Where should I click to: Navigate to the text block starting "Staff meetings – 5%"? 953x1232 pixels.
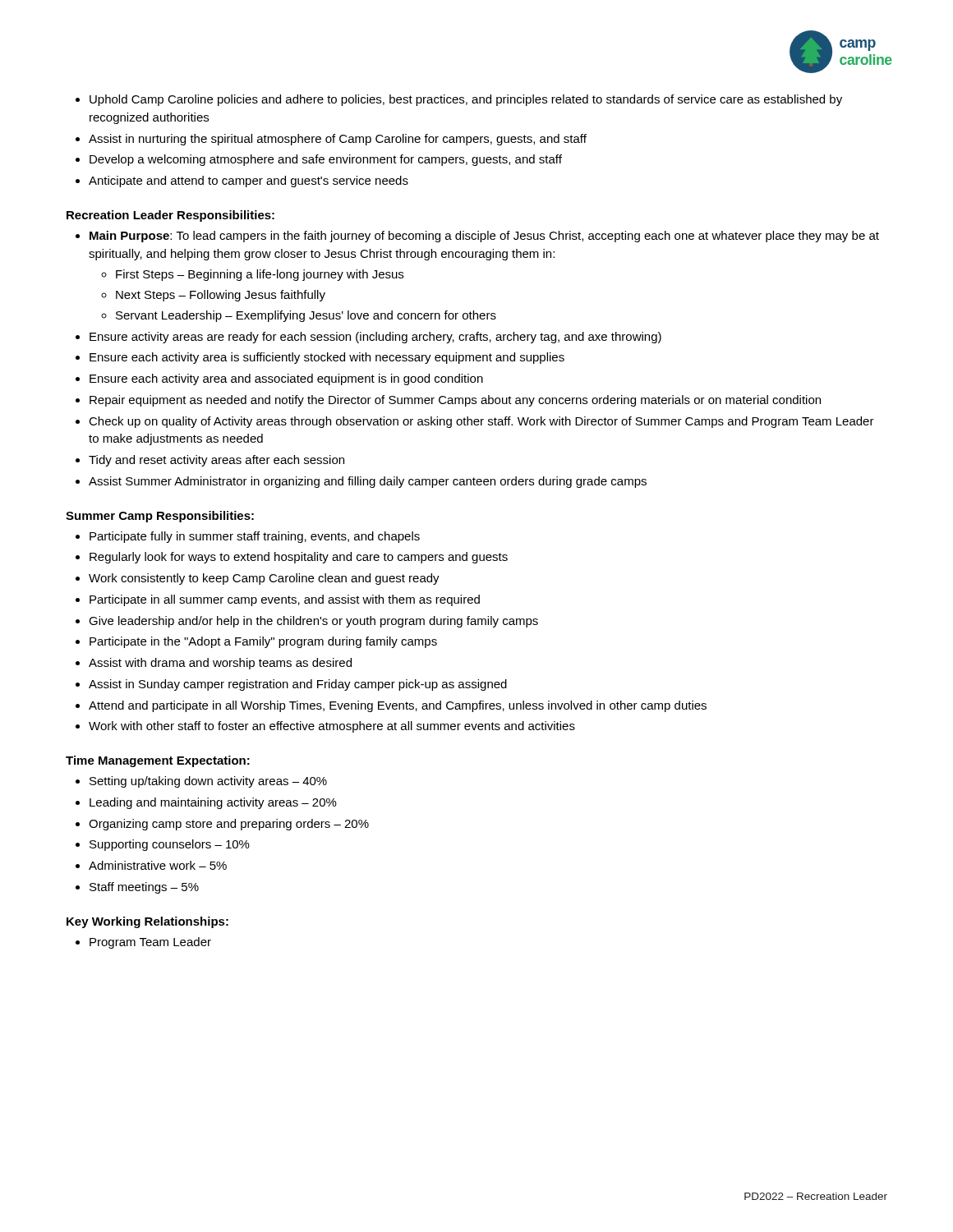(144, 888)
